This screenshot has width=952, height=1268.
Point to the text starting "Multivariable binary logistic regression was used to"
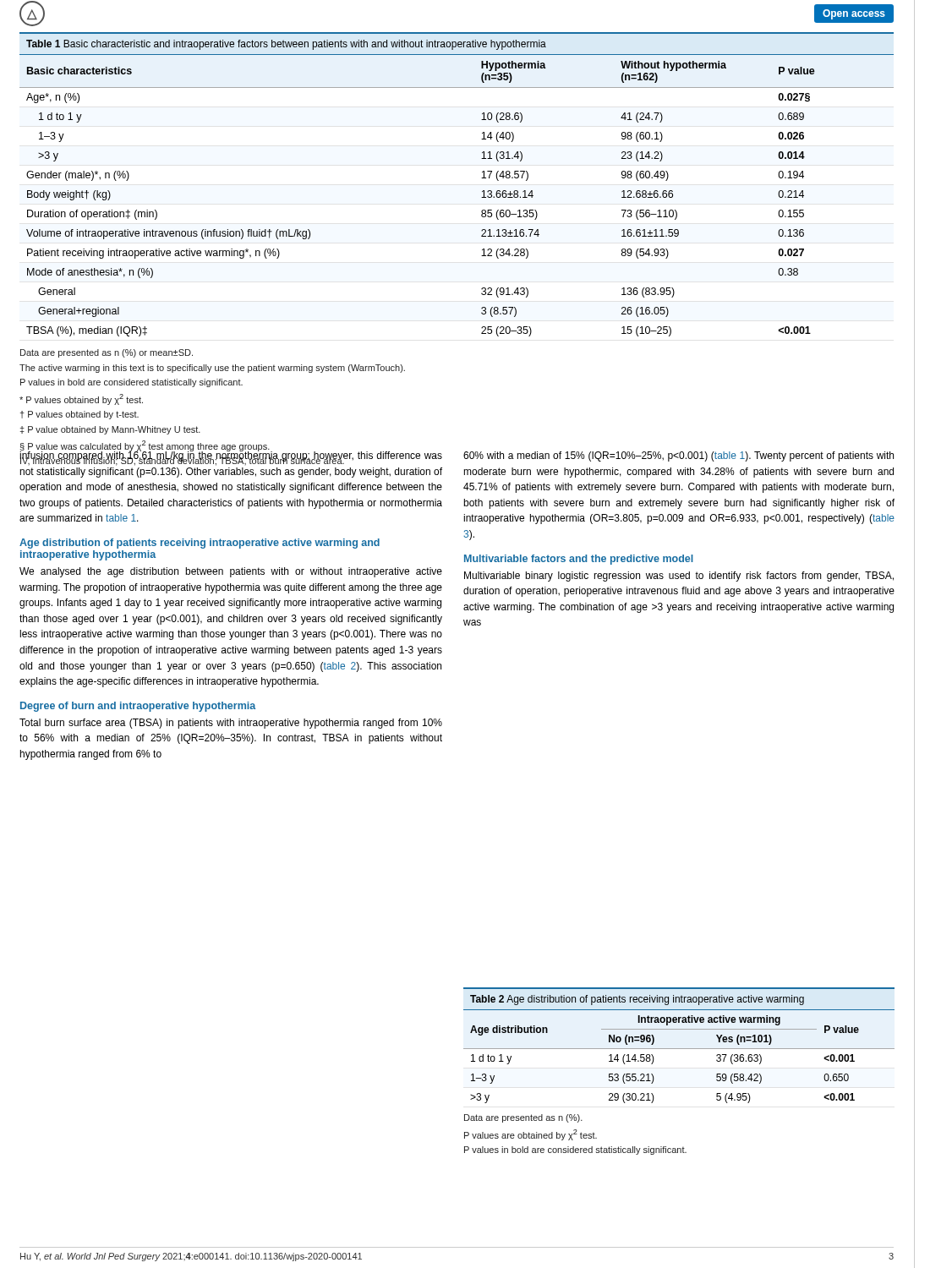point(679,599)
